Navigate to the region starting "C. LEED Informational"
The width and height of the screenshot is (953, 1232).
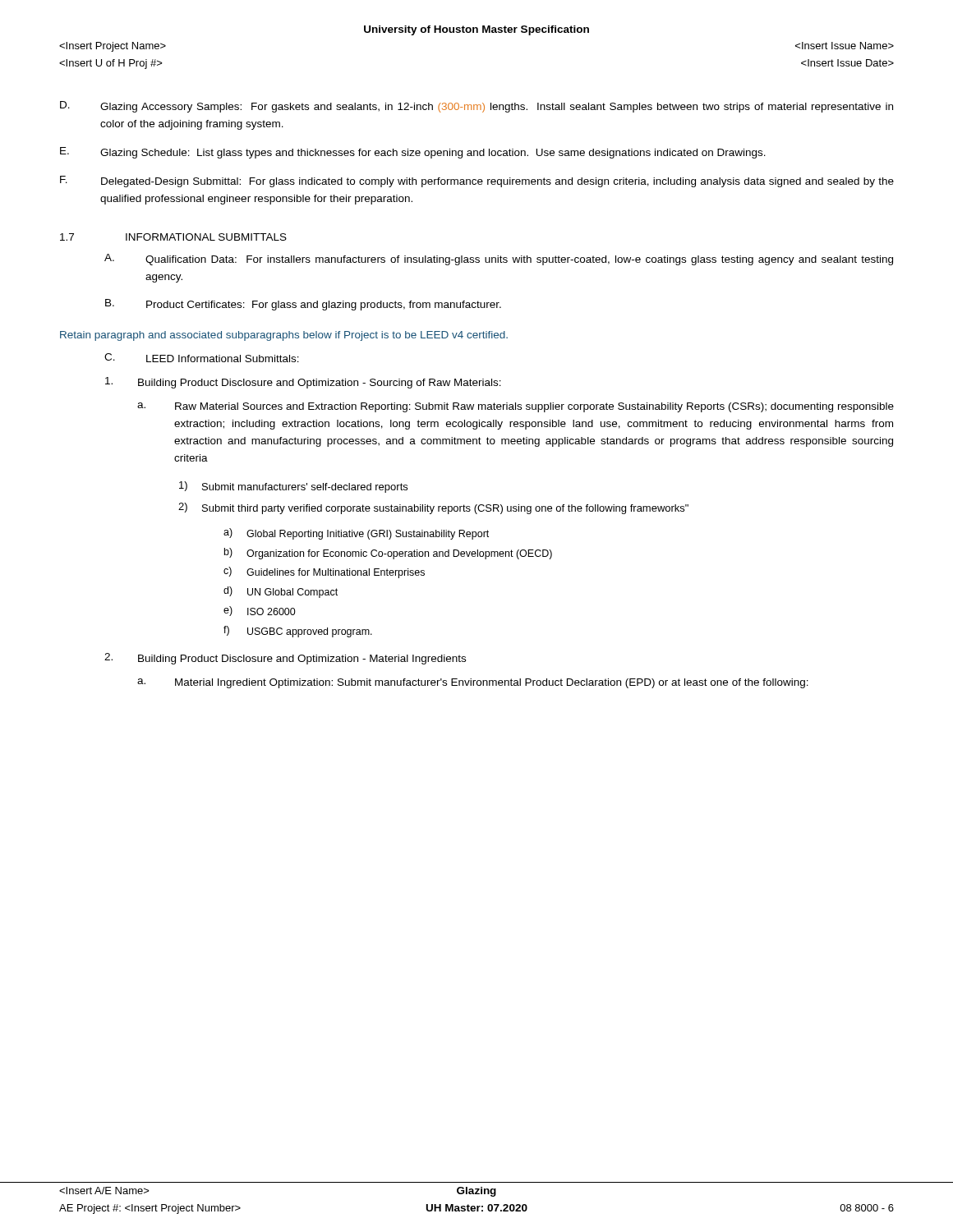click(x=202, y=358)
